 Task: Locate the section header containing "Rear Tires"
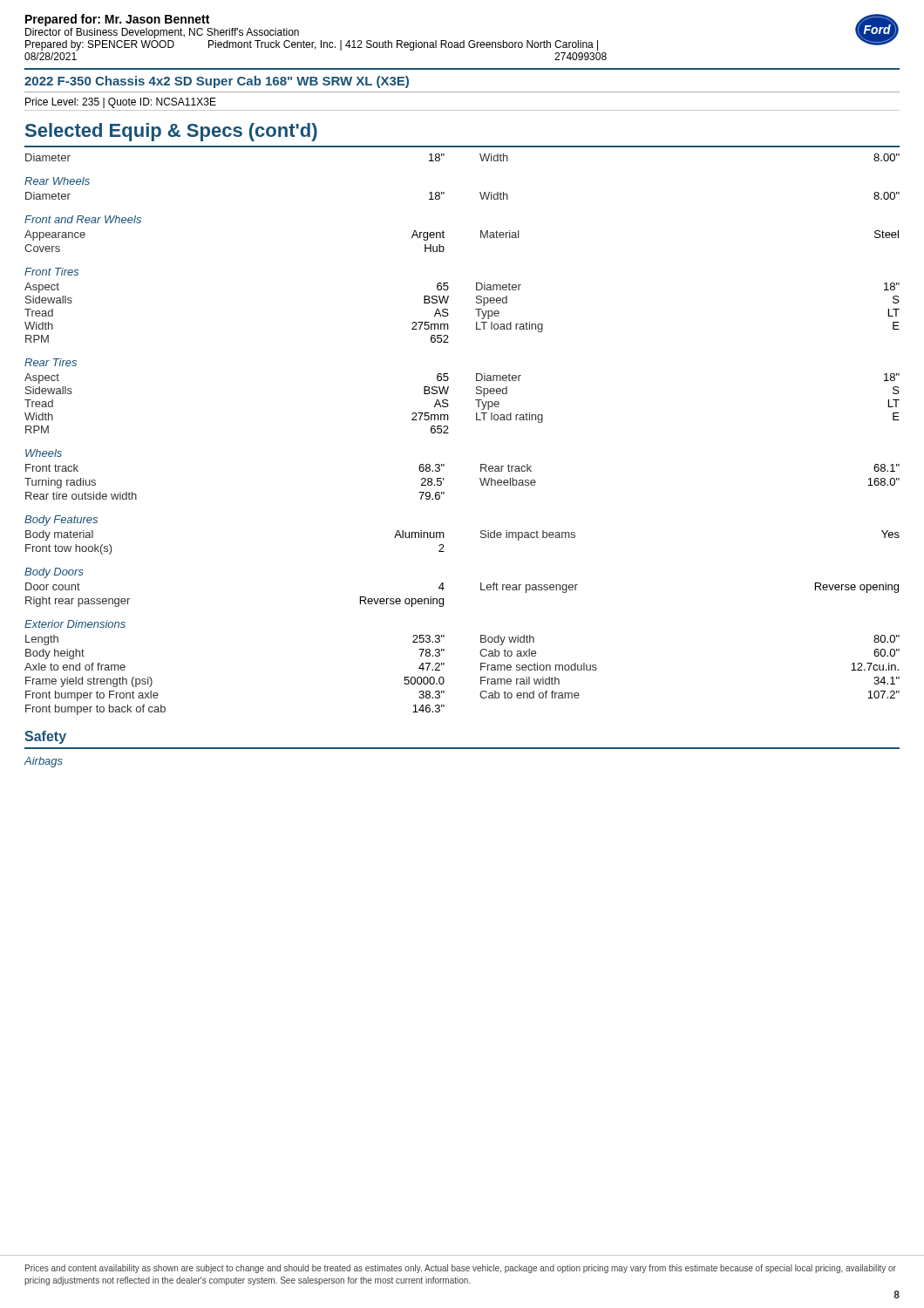tap(51, 362)
